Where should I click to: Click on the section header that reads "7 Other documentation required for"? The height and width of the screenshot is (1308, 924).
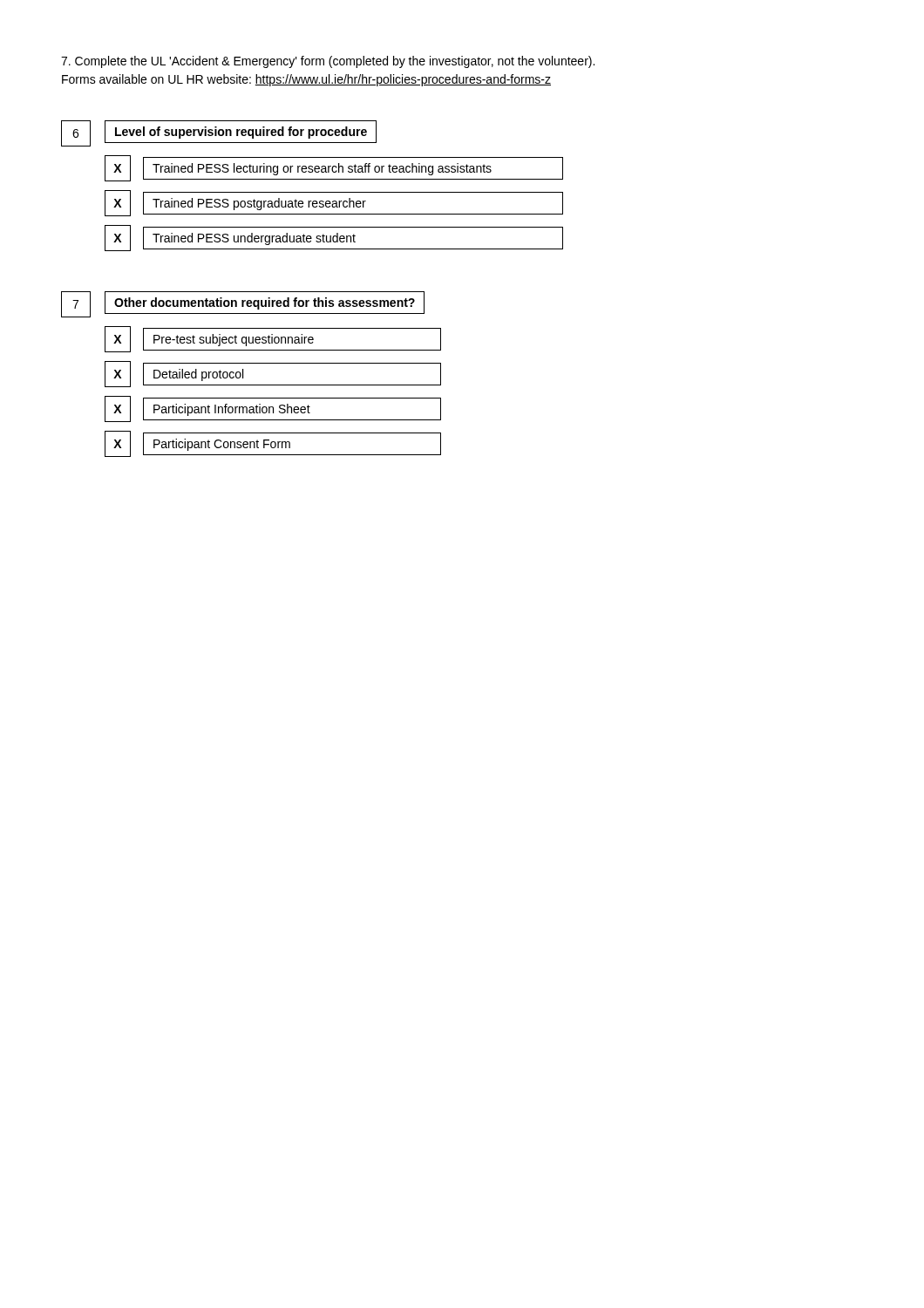(x=243, y=304)
